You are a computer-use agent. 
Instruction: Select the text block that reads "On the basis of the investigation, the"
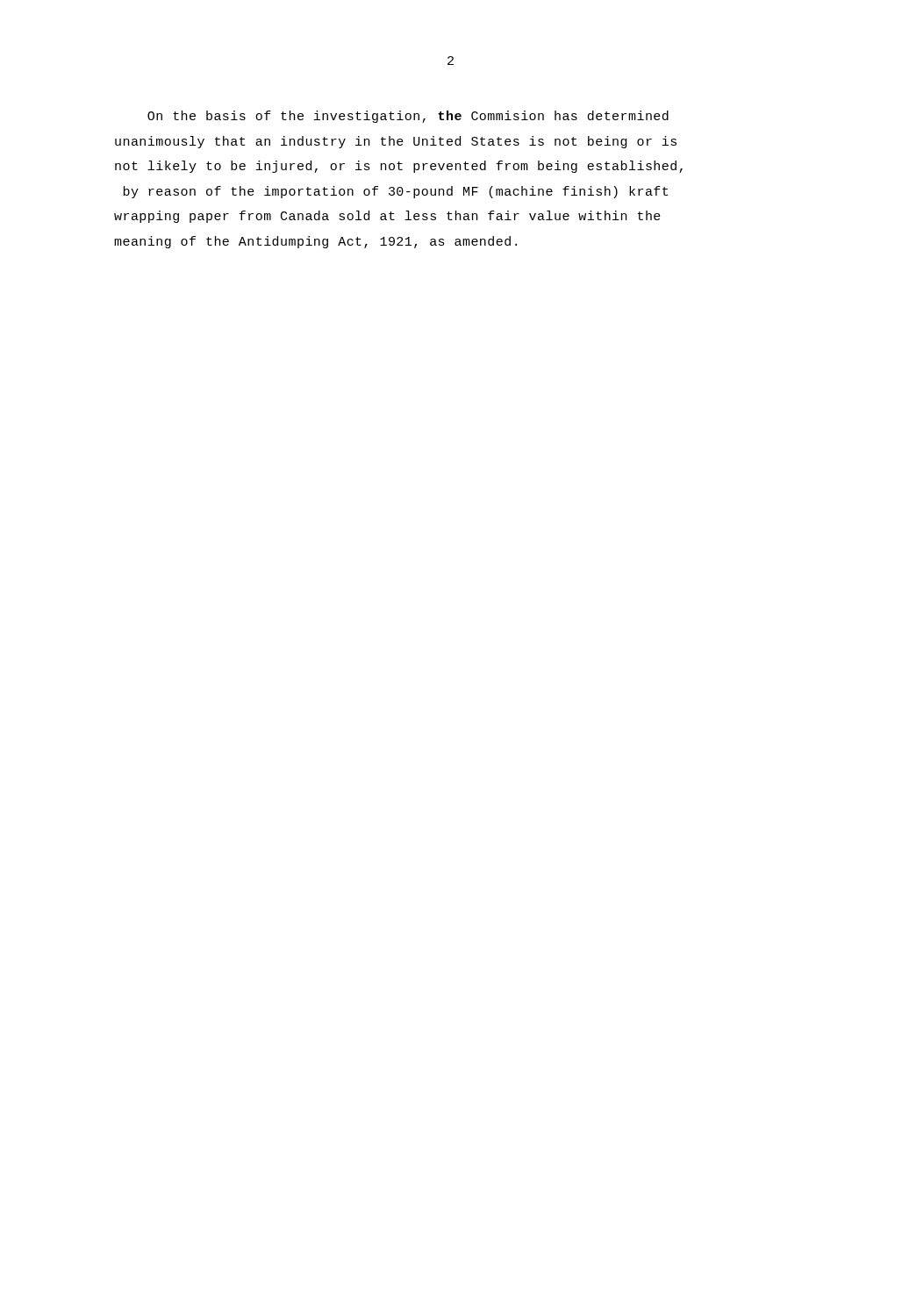[400, 180]
